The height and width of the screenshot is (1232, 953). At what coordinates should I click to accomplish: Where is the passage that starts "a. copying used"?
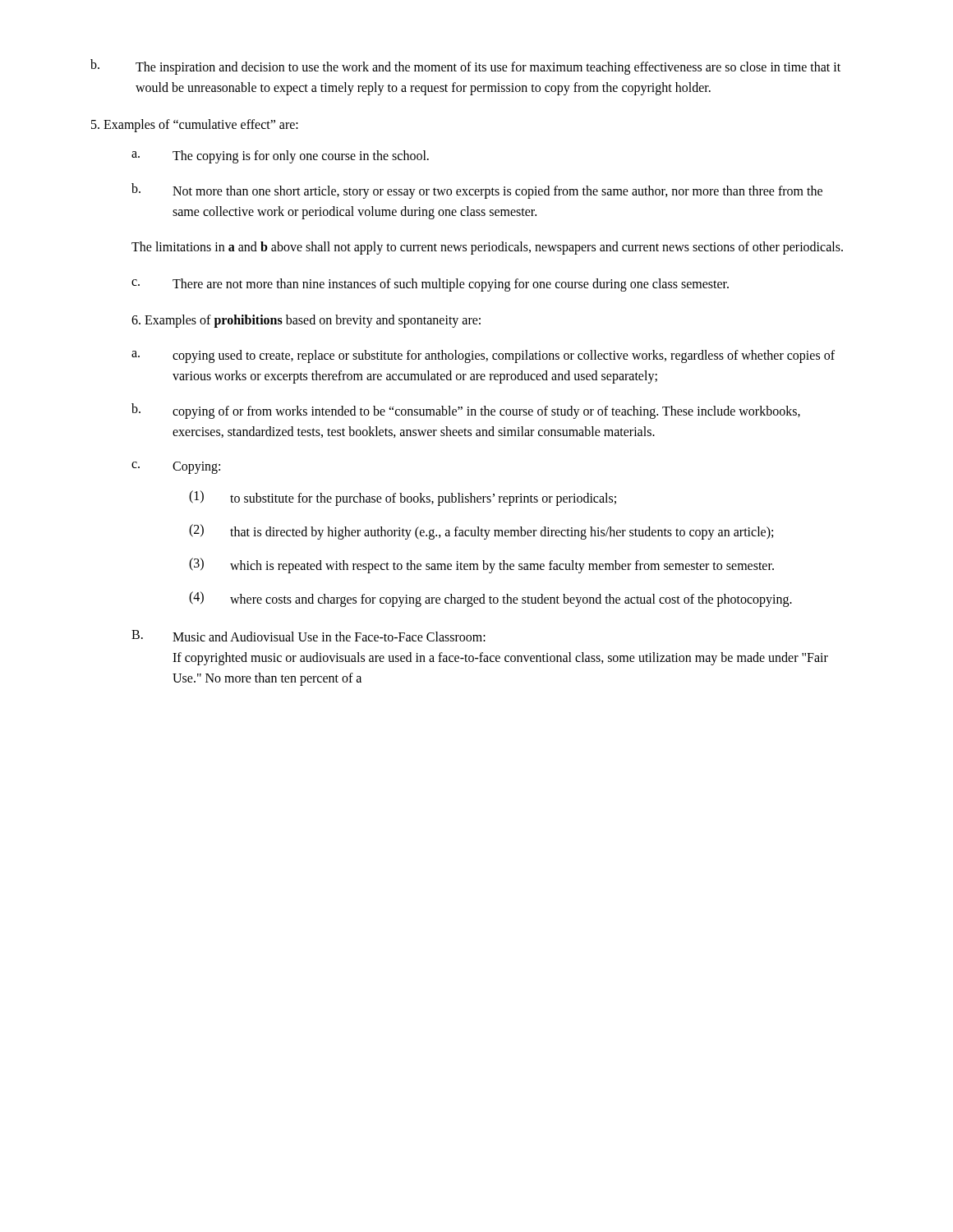(x=489, y=366)
